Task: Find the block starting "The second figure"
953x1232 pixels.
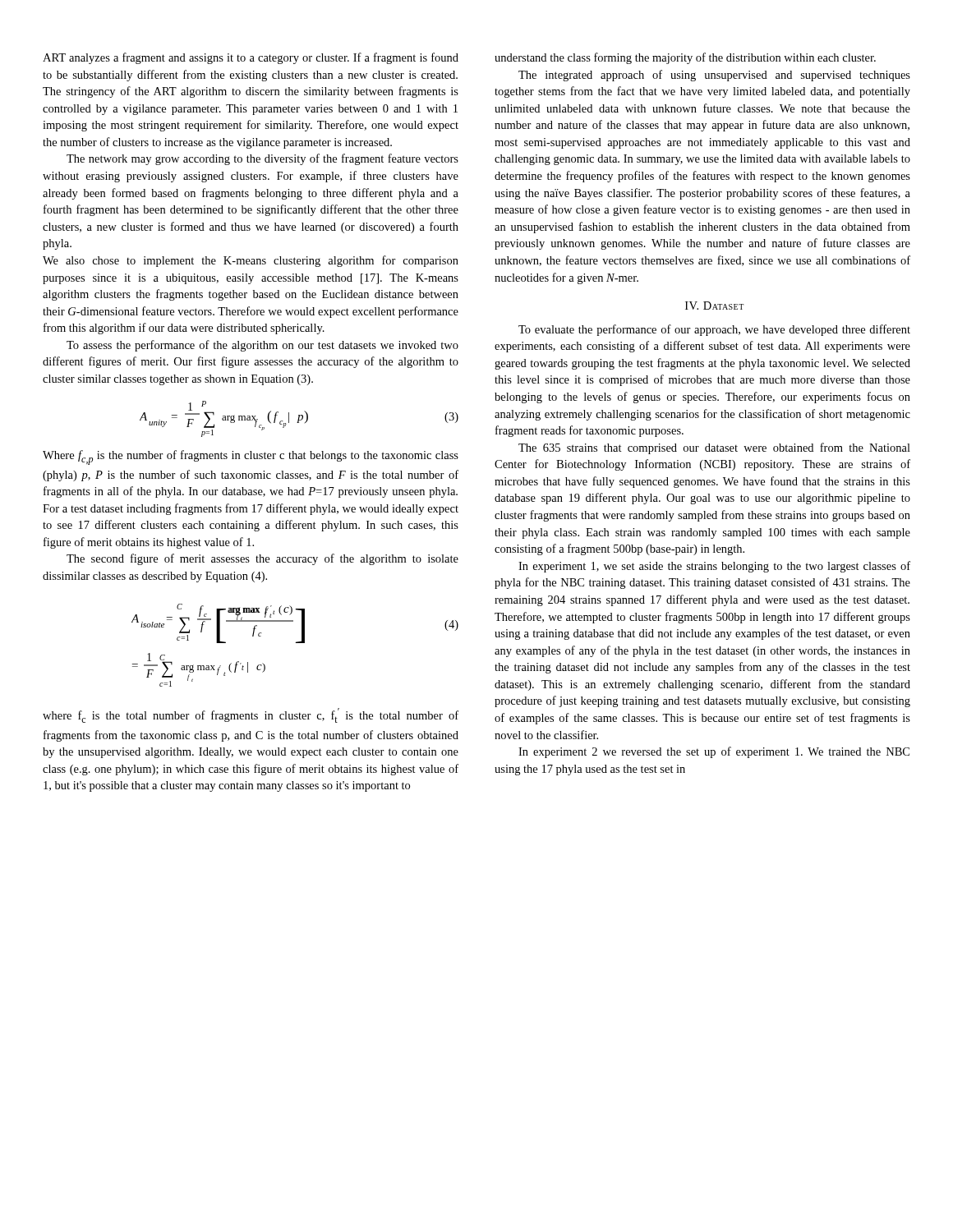Action: click(251, 568)
